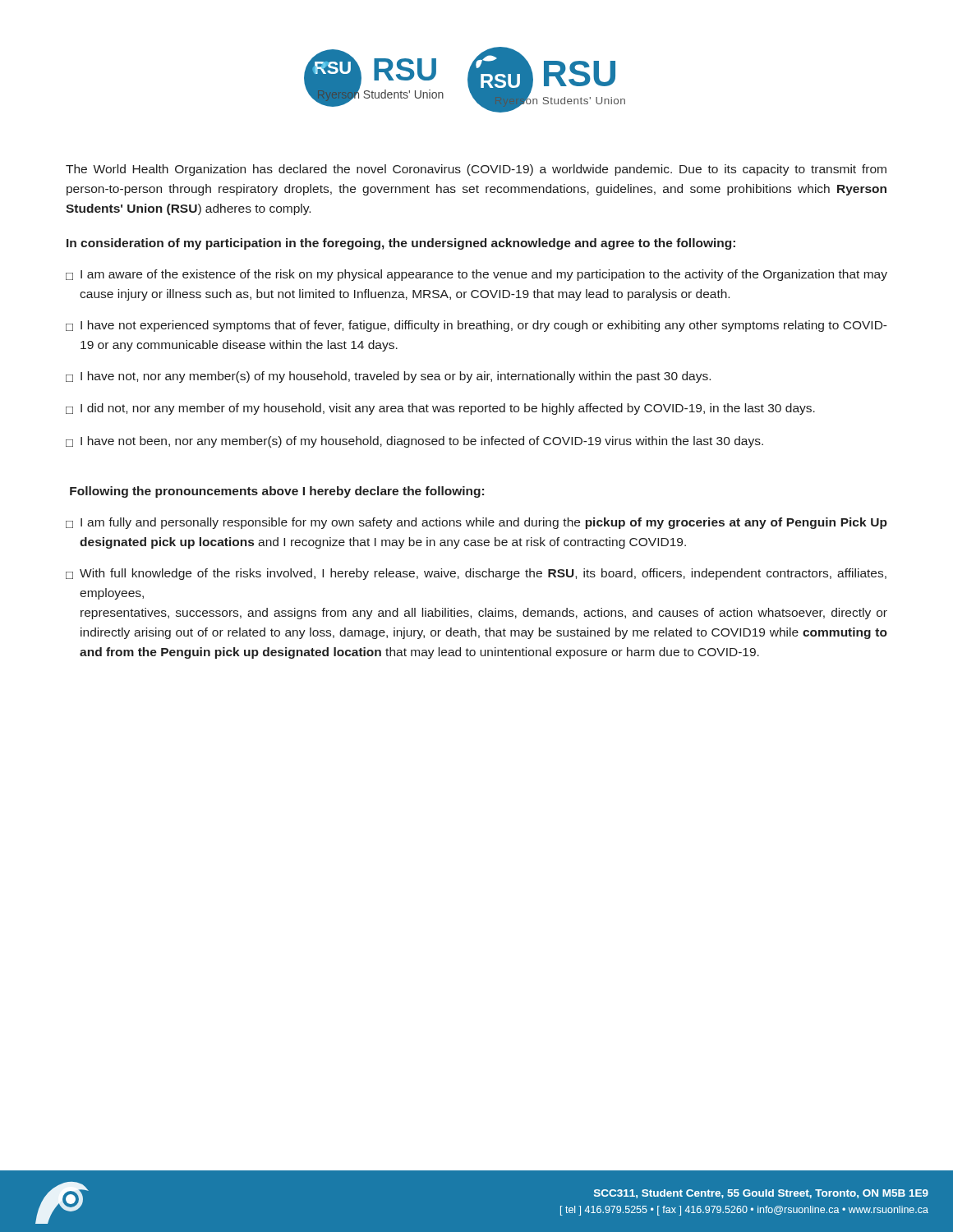
Task: Locate the section header that reads "In consideration of my participation in the foregoing,"
Action: pos(401,243)
